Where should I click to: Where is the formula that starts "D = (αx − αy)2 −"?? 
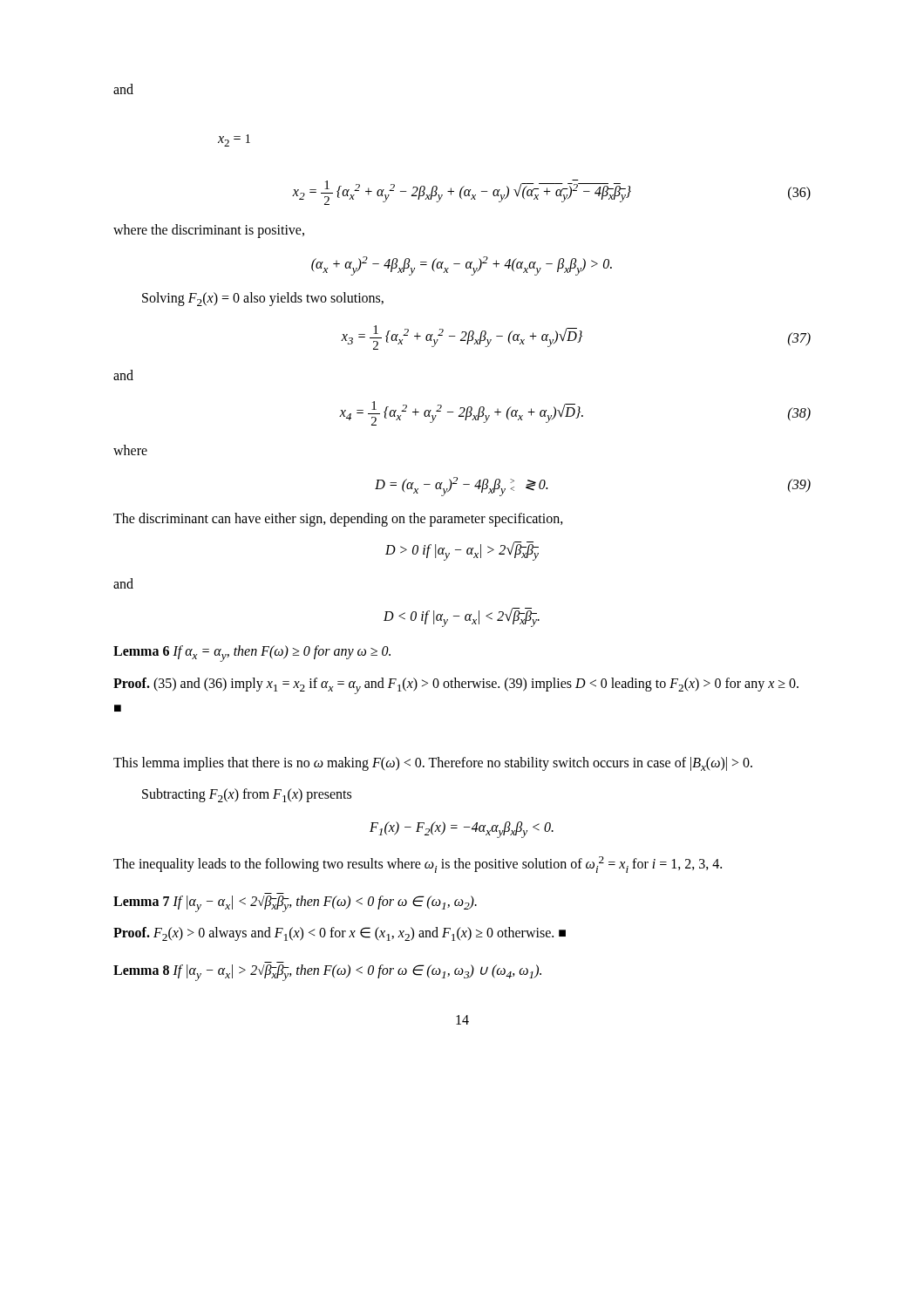click(447, 489)
